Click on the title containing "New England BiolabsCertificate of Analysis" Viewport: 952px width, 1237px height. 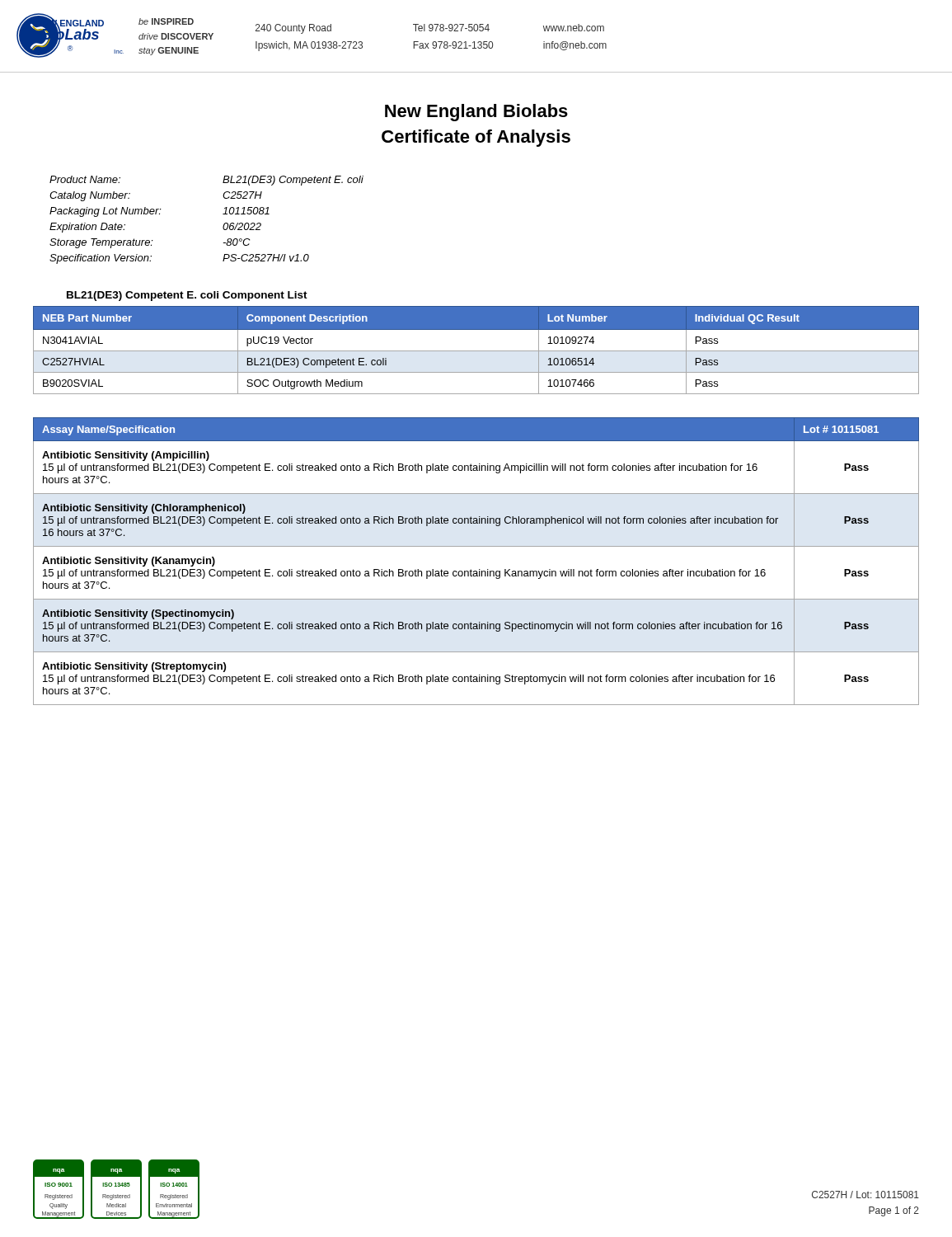coord(476,124)
